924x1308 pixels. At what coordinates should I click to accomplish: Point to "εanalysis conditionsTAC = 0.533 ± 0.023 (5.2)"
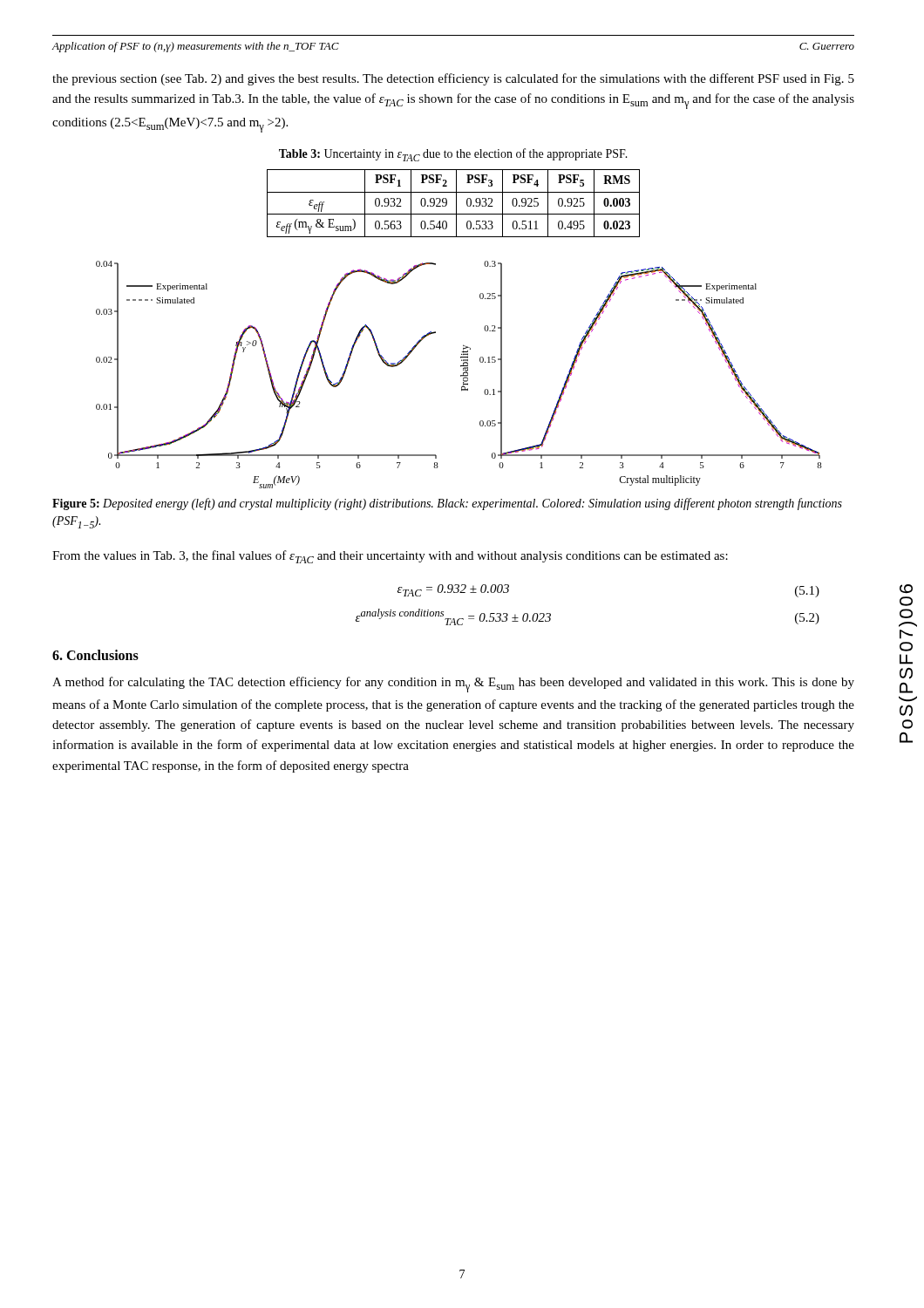453,617
